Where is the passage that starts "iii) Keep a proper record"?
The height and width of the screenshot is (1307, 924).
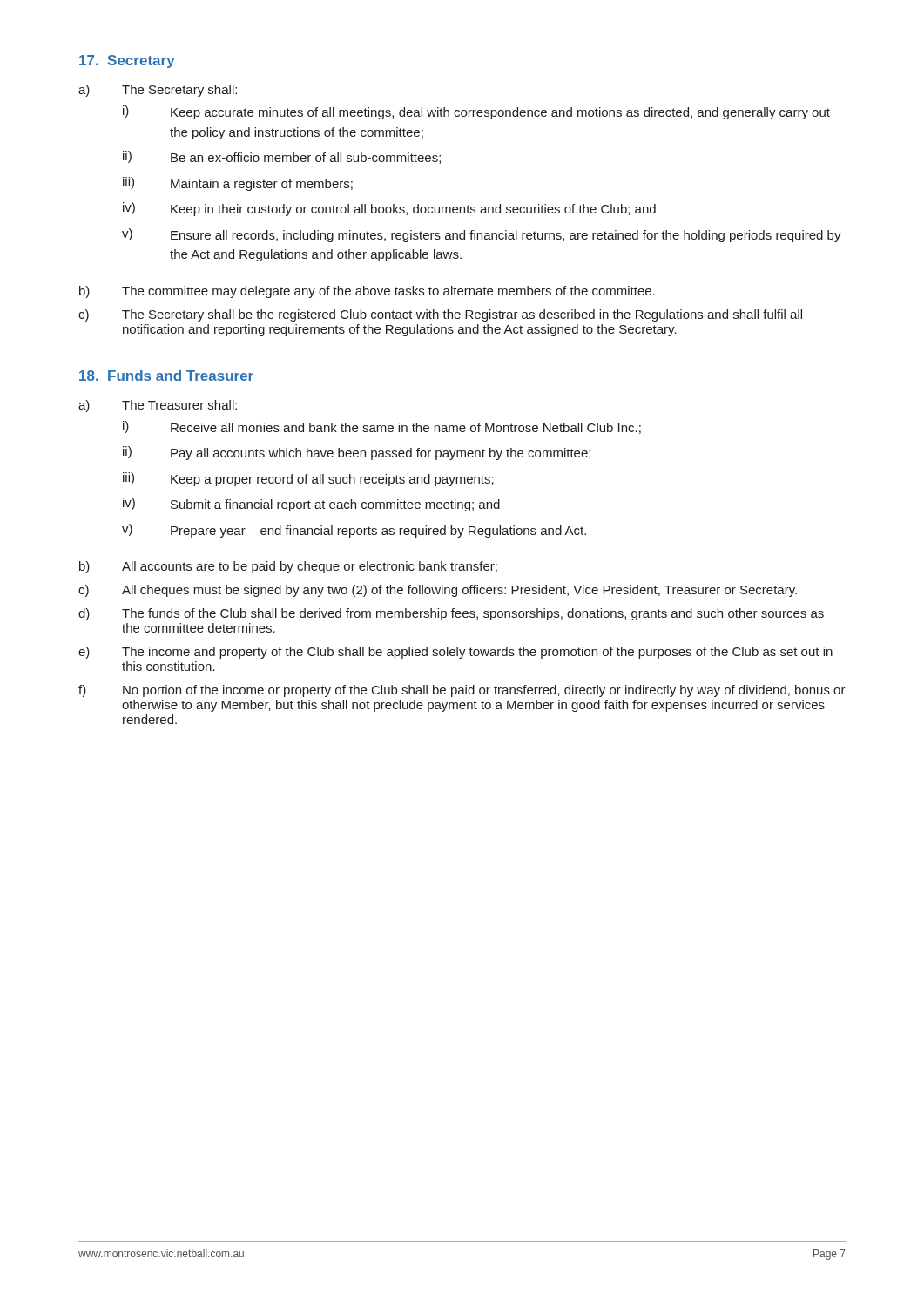point(484,479)
